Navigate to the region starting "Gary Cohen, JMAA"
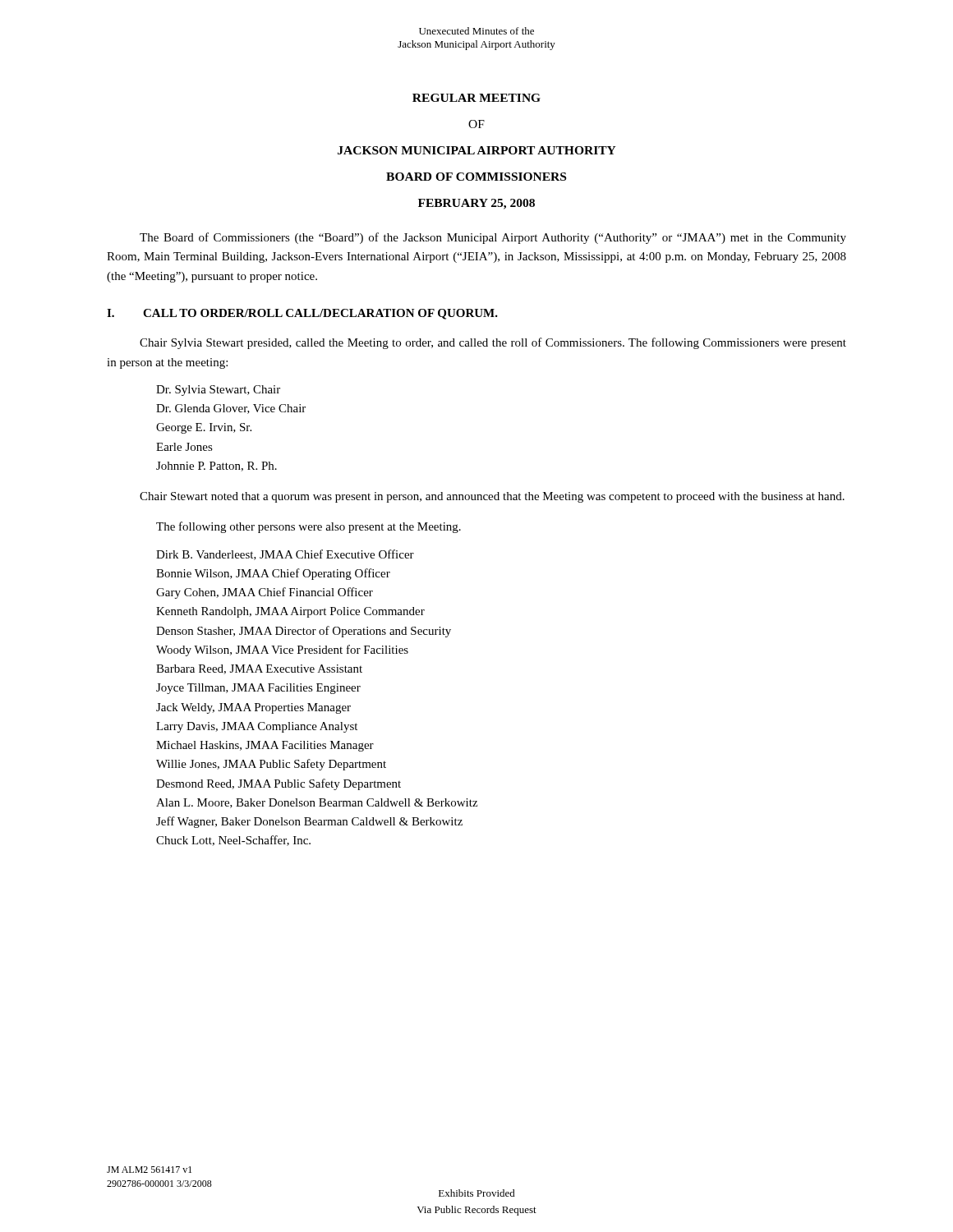Viewport: 953px width, 1232px height. [x=264, y=592]
